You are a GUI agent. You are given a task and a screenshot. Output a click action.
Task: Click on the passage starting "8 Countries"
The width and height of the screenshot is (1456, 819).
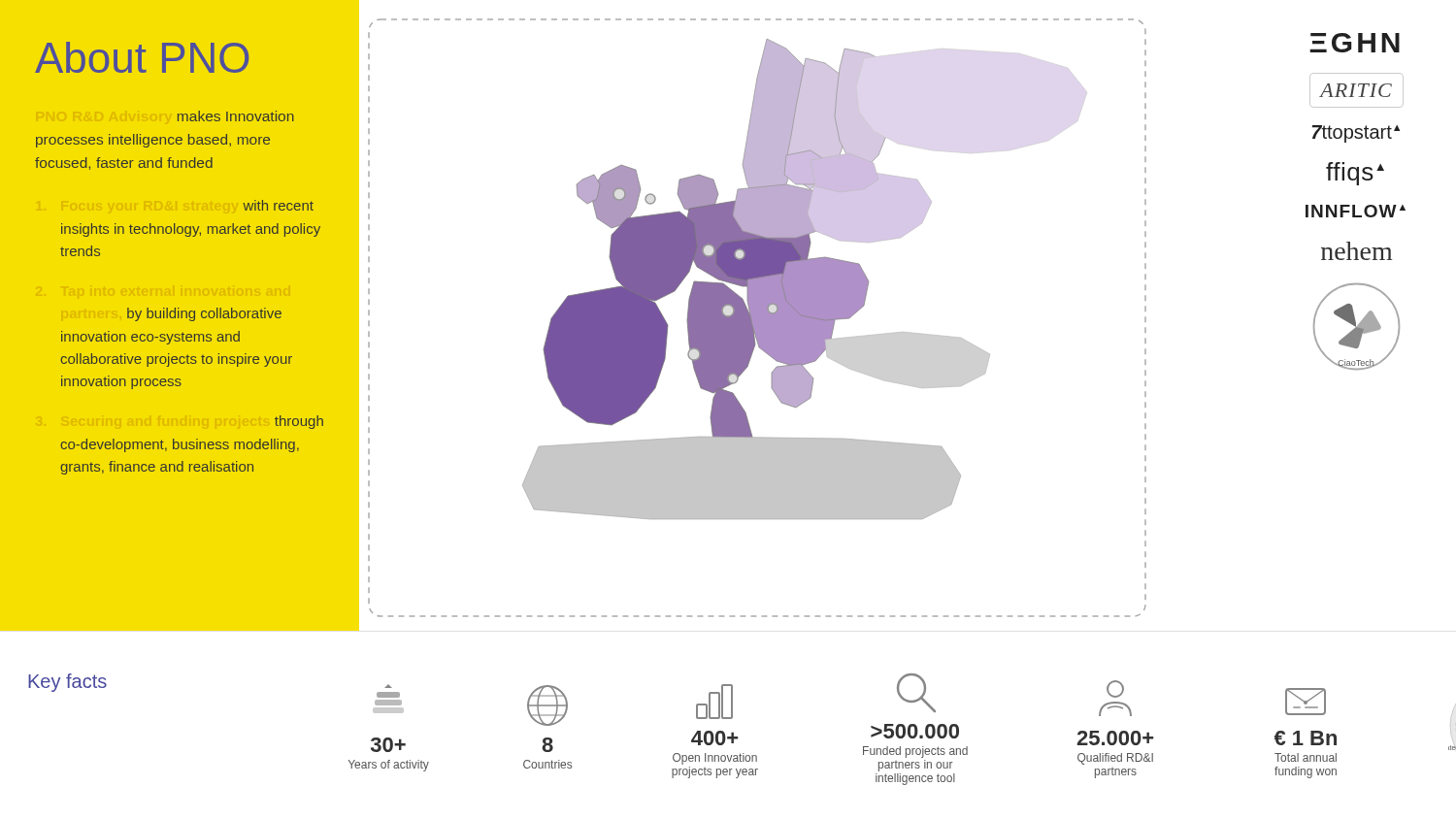548,725
